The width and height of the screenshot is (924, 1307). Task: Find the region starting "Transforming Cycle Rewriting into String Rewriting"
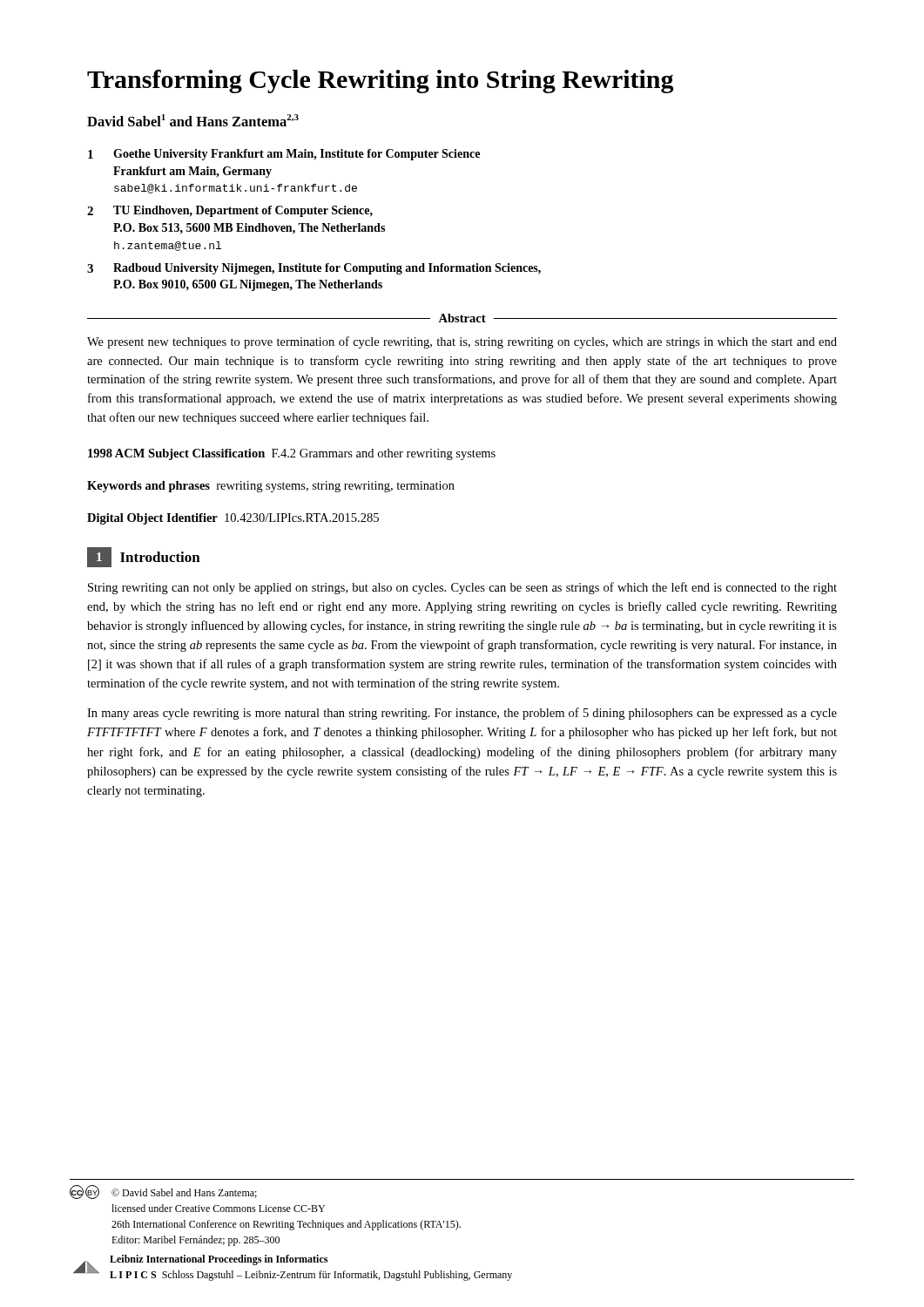[x=462, y=79]
